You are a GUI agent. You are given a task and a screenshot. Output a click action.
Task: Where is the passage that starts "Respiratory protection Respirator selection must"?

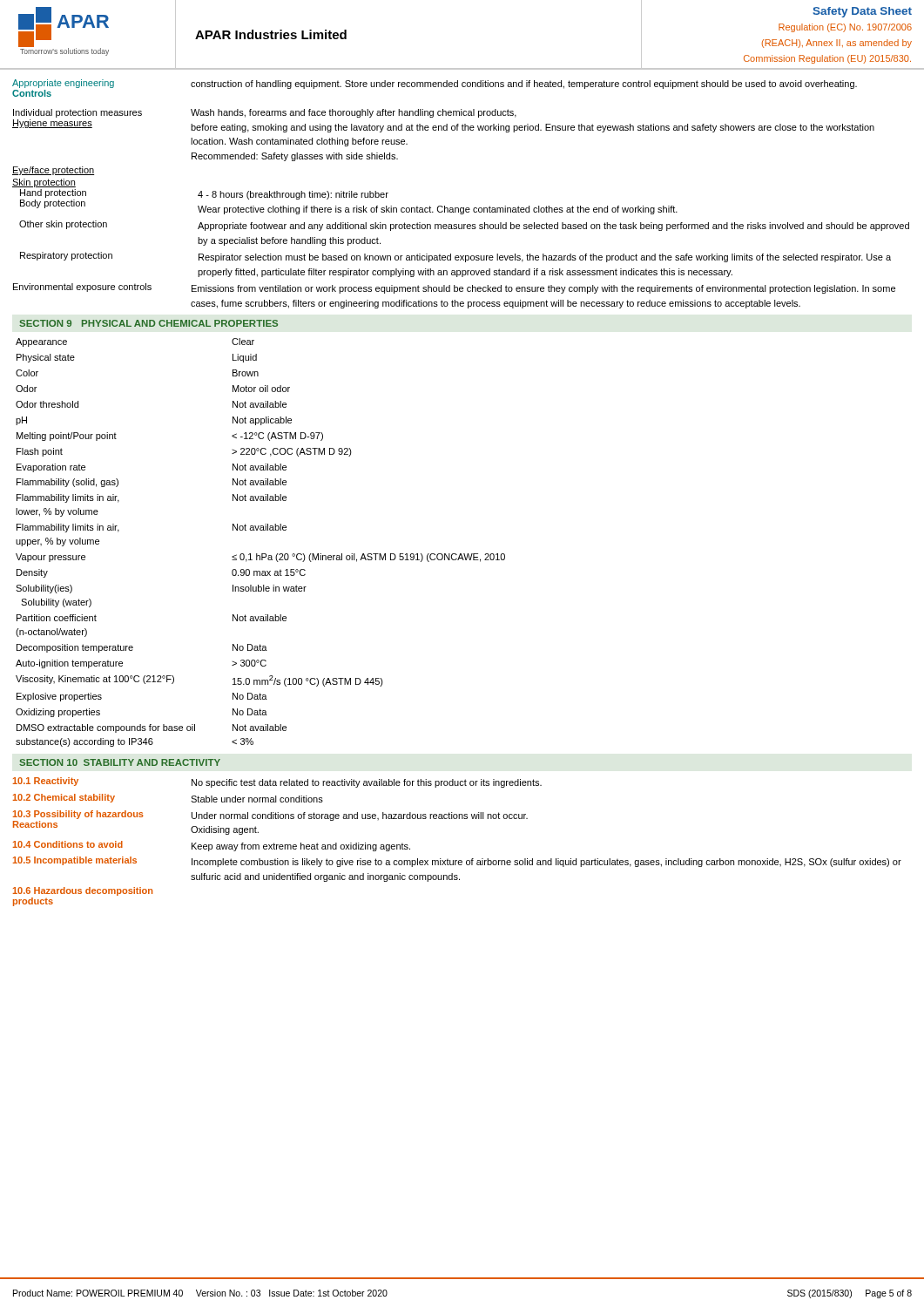pos(462,264)
